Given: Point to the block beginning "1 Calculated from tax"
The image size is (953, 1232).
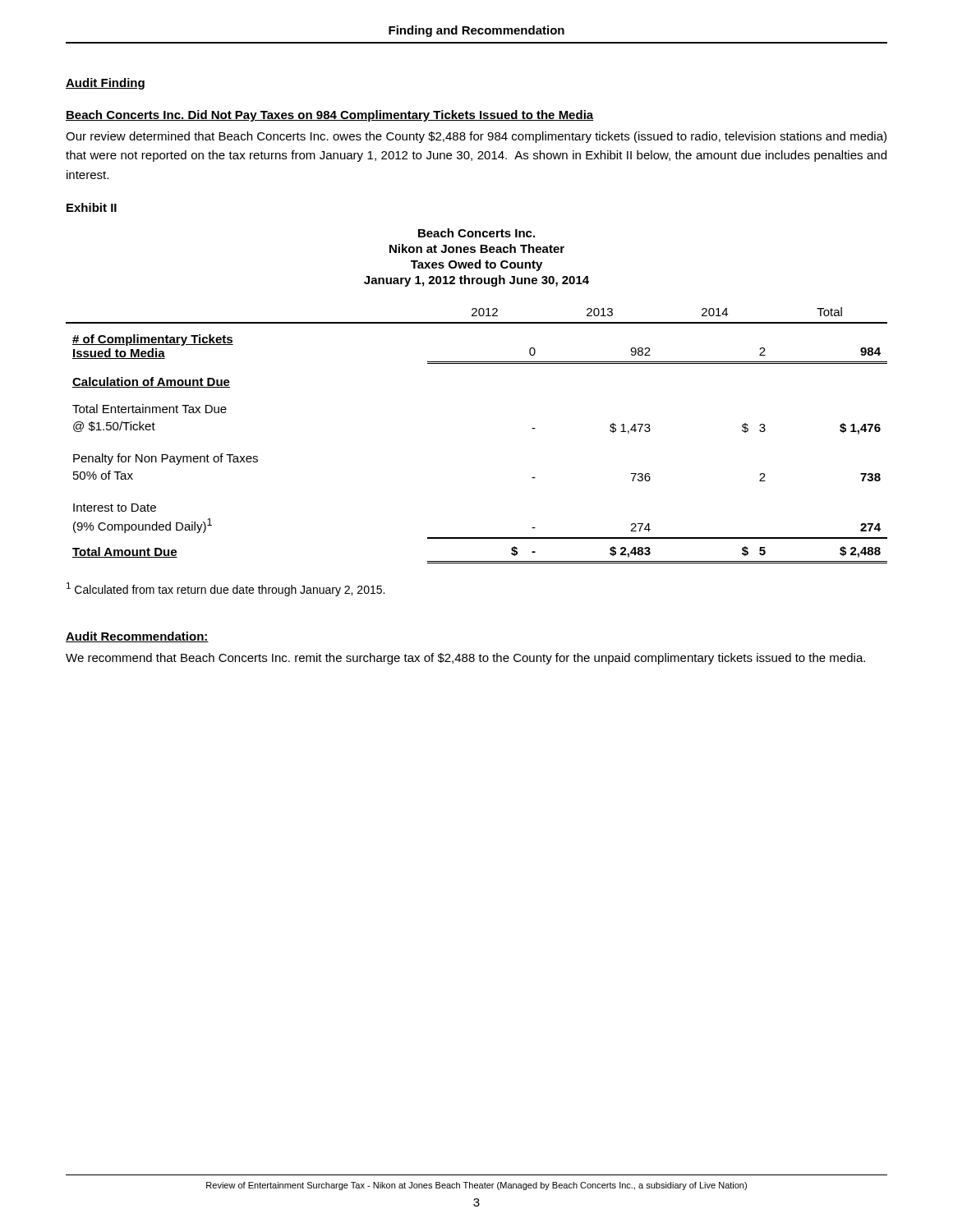Looking at the screenshot, I should [226, 588].
